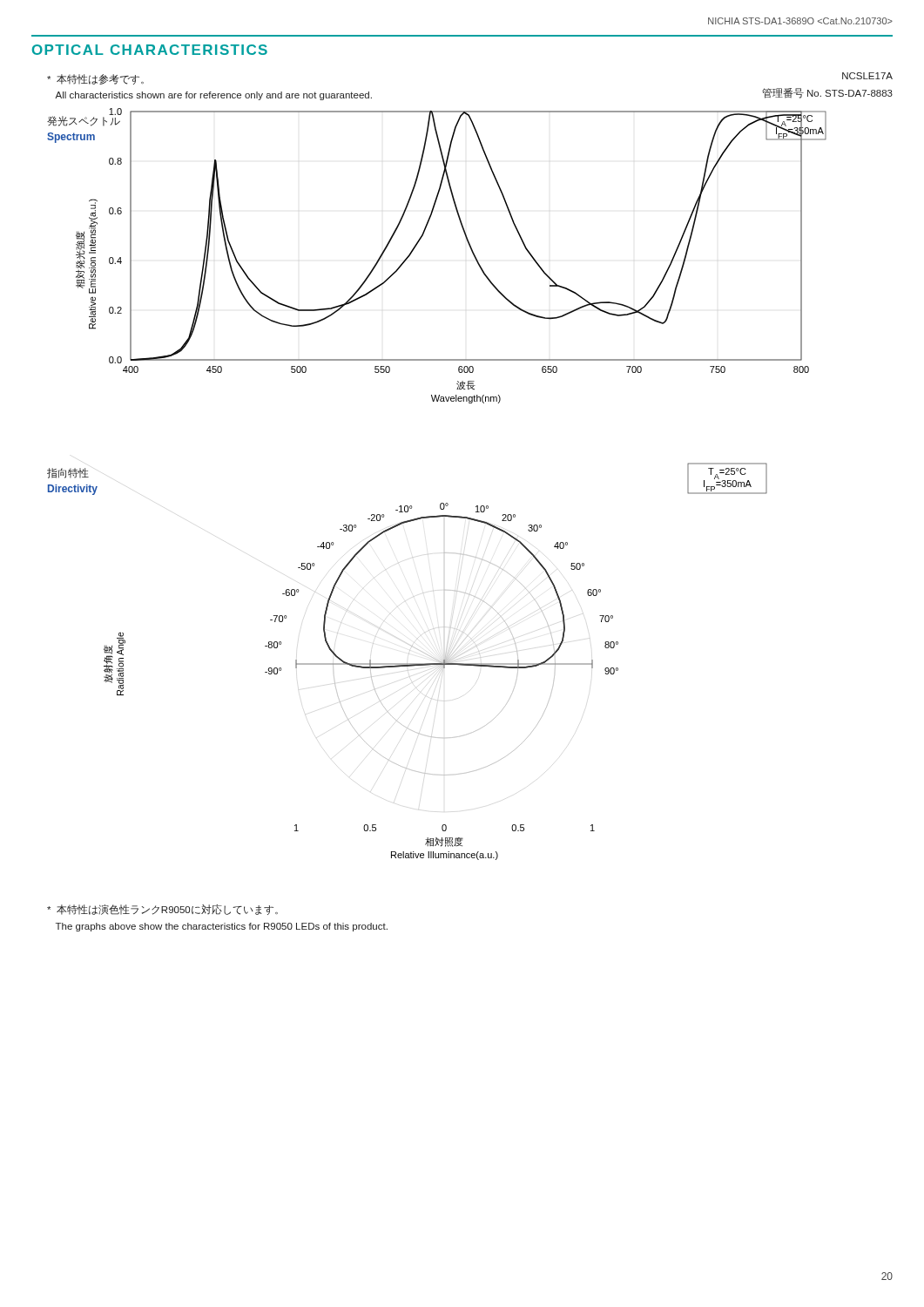Locate the caption that reads "発光スペクトル Spectrum"
This screenshot has height=1307, width=924.
click(84, 129)
